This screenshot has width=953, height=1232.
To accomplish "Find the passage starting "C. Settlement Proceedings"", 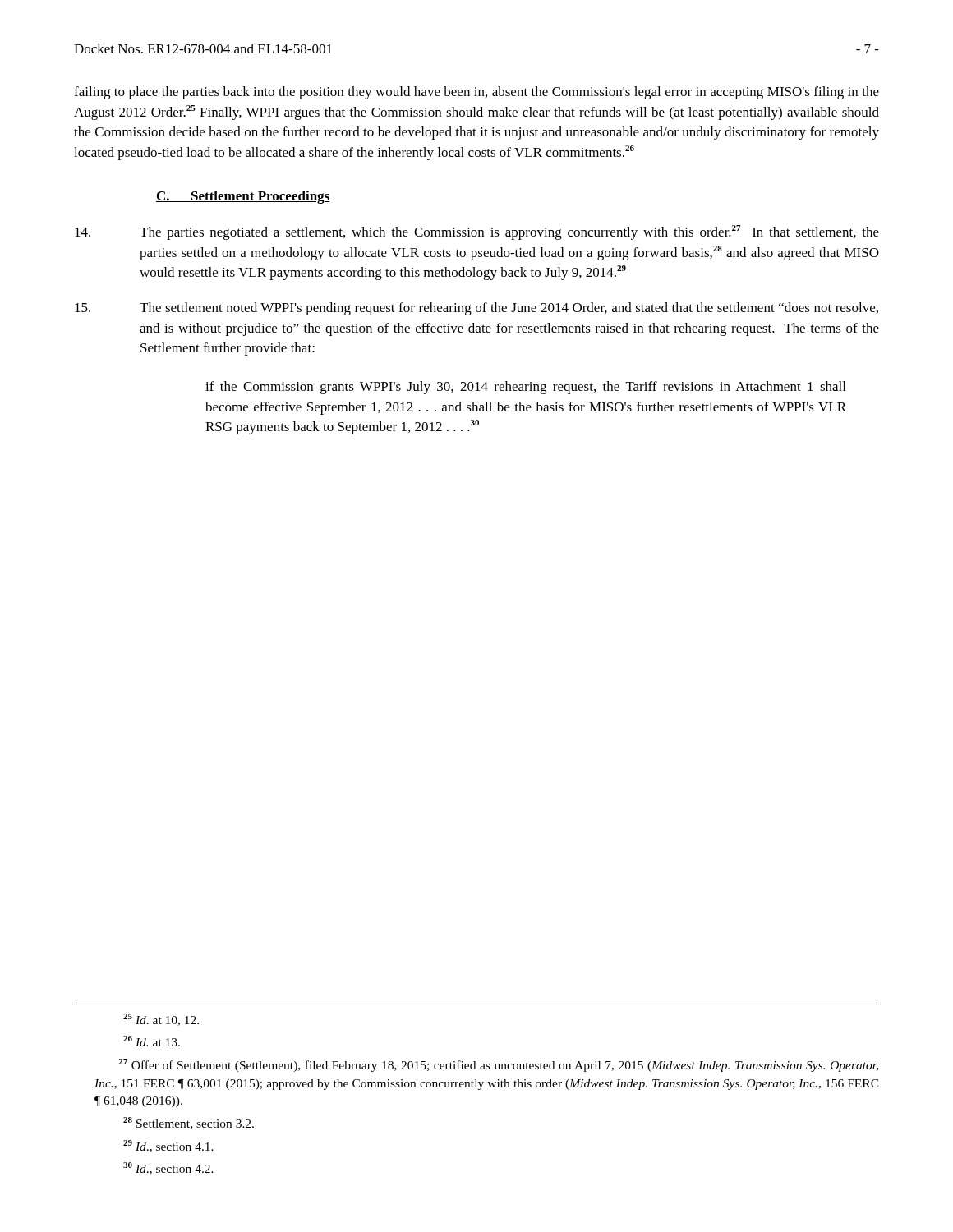I will point(243,196).
